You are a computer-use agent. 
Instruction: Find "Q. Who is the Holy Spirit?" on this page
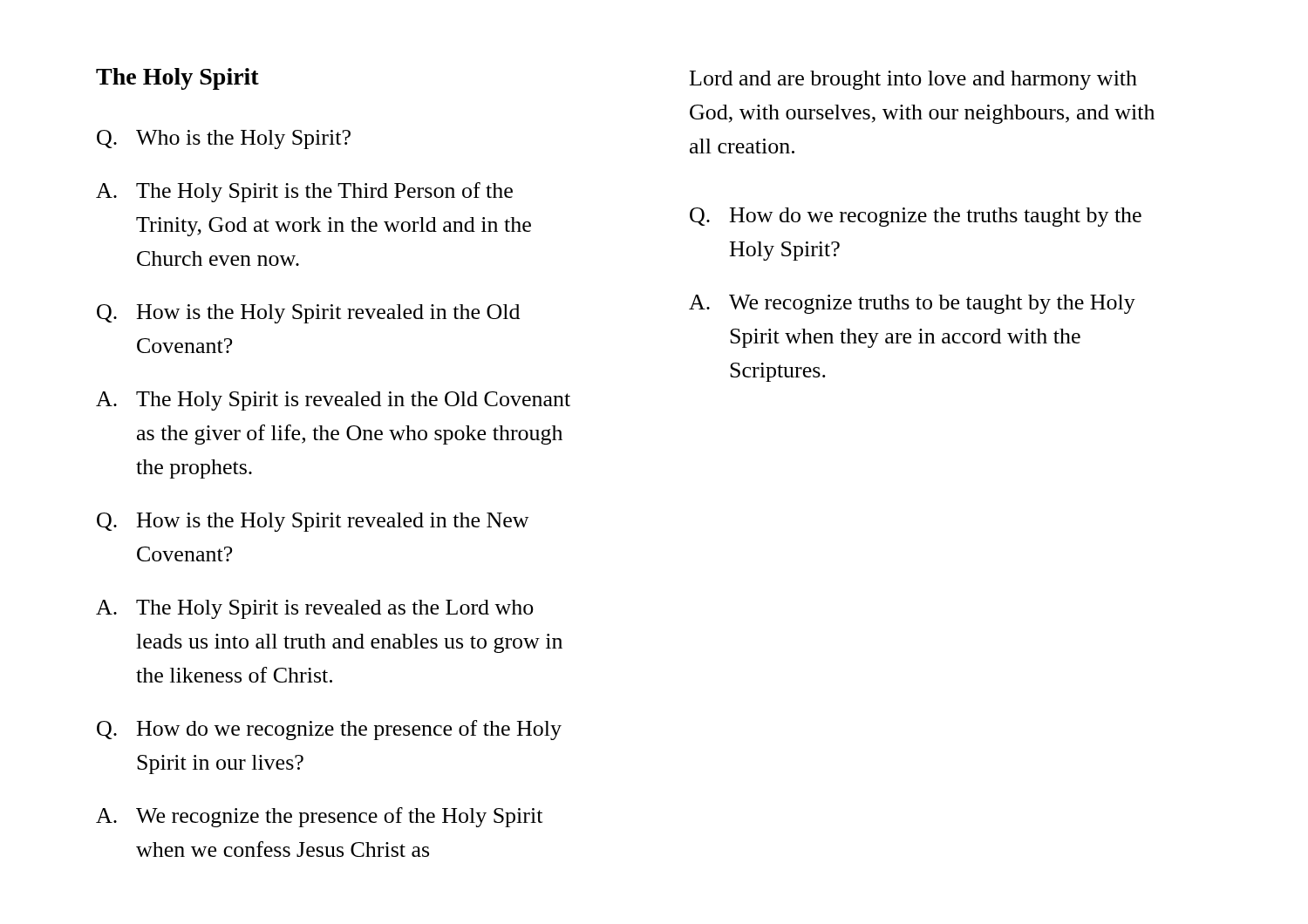tap(340, 138)
